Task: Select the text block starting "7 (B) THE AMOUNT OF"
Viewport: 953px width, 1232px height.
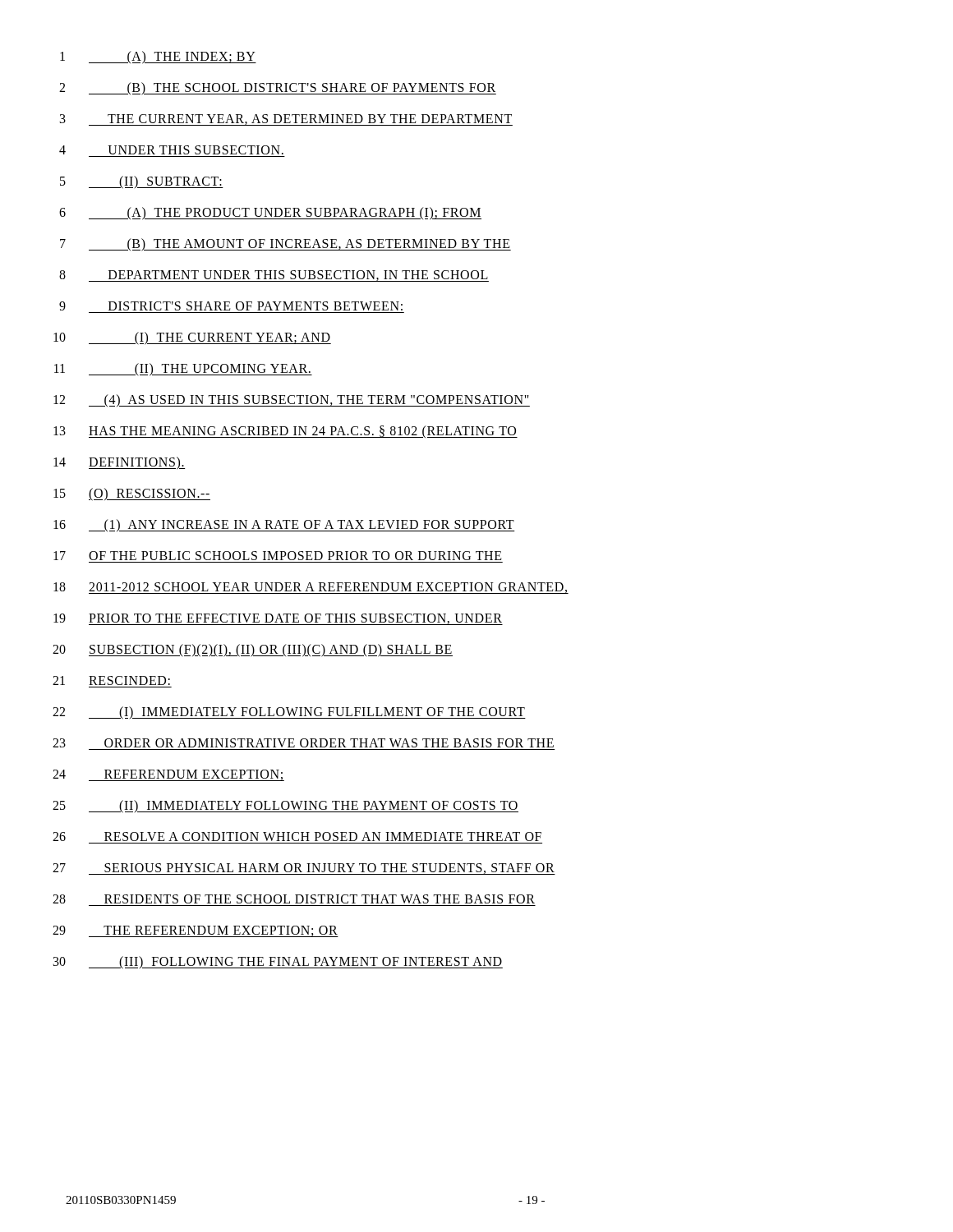Action: [x=476, y=244]
